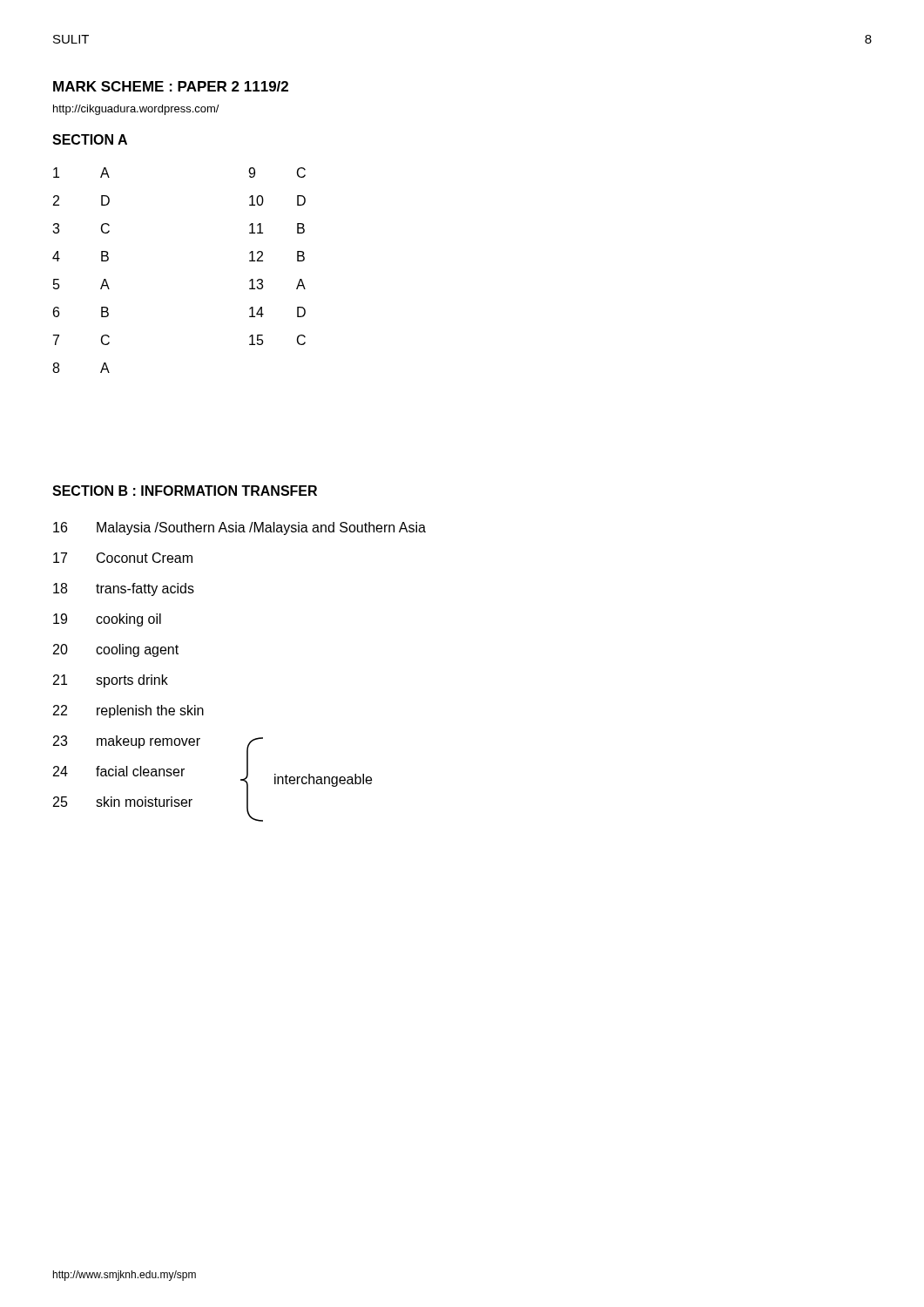The width and height of the screenshot is (924, 1307).
Task: Click on the list item with the text "25 skin moisturiser"
Action: 144,802
